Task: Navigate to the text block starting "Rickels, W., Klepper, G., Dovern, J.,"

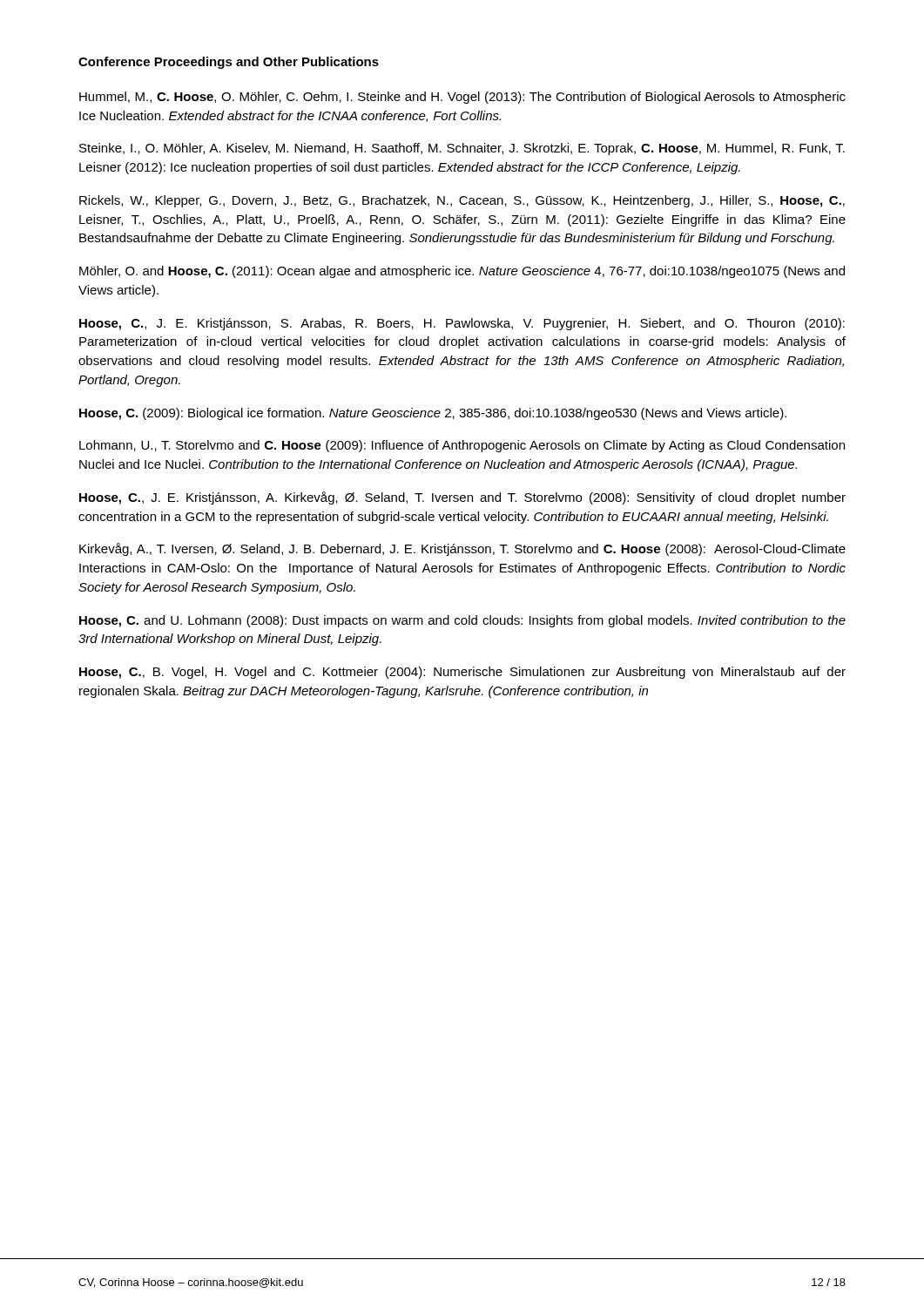Action: 462,219
